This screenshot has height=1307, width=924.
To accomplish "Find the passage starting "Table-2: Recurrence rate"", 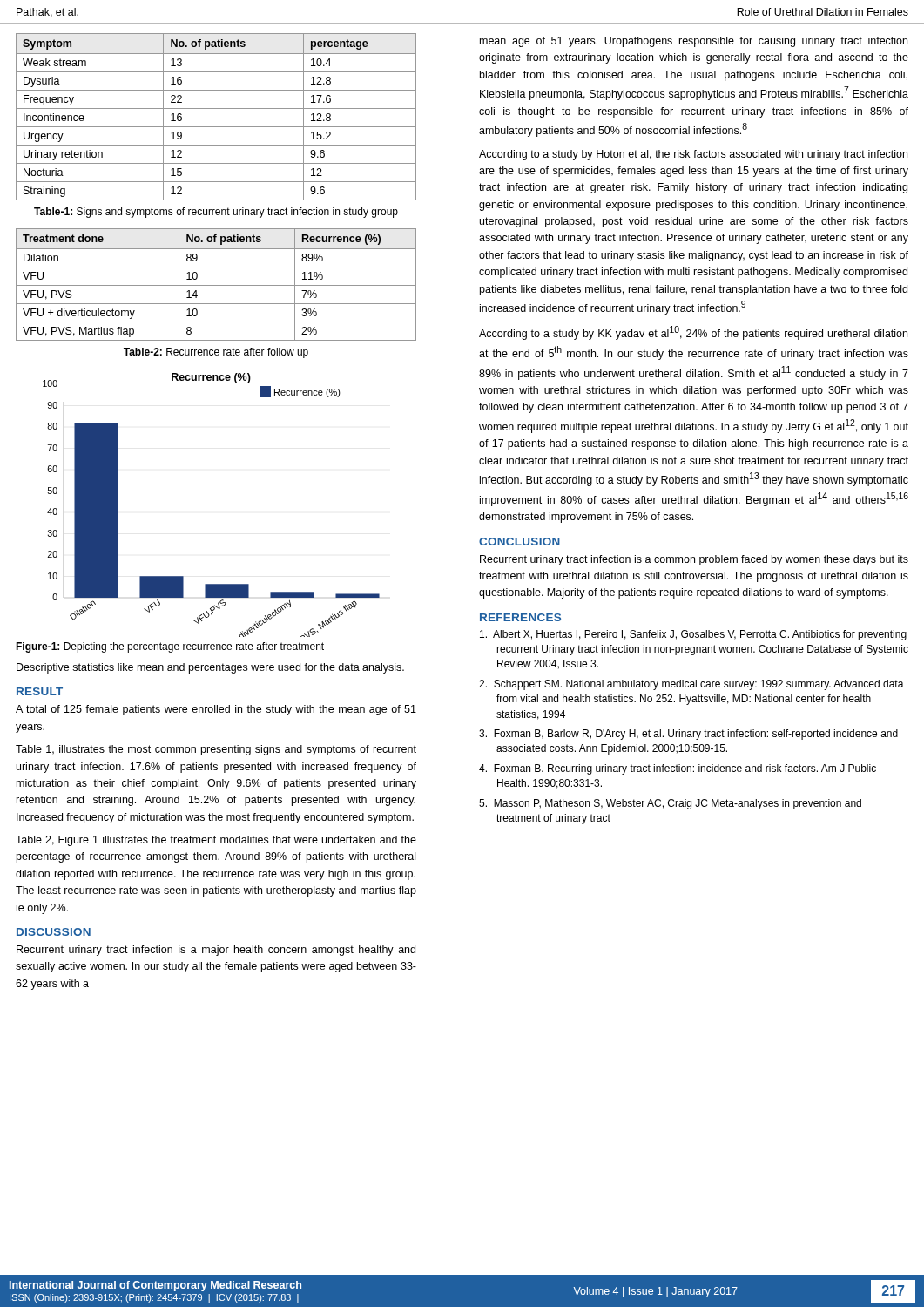I will click(216, 352).
